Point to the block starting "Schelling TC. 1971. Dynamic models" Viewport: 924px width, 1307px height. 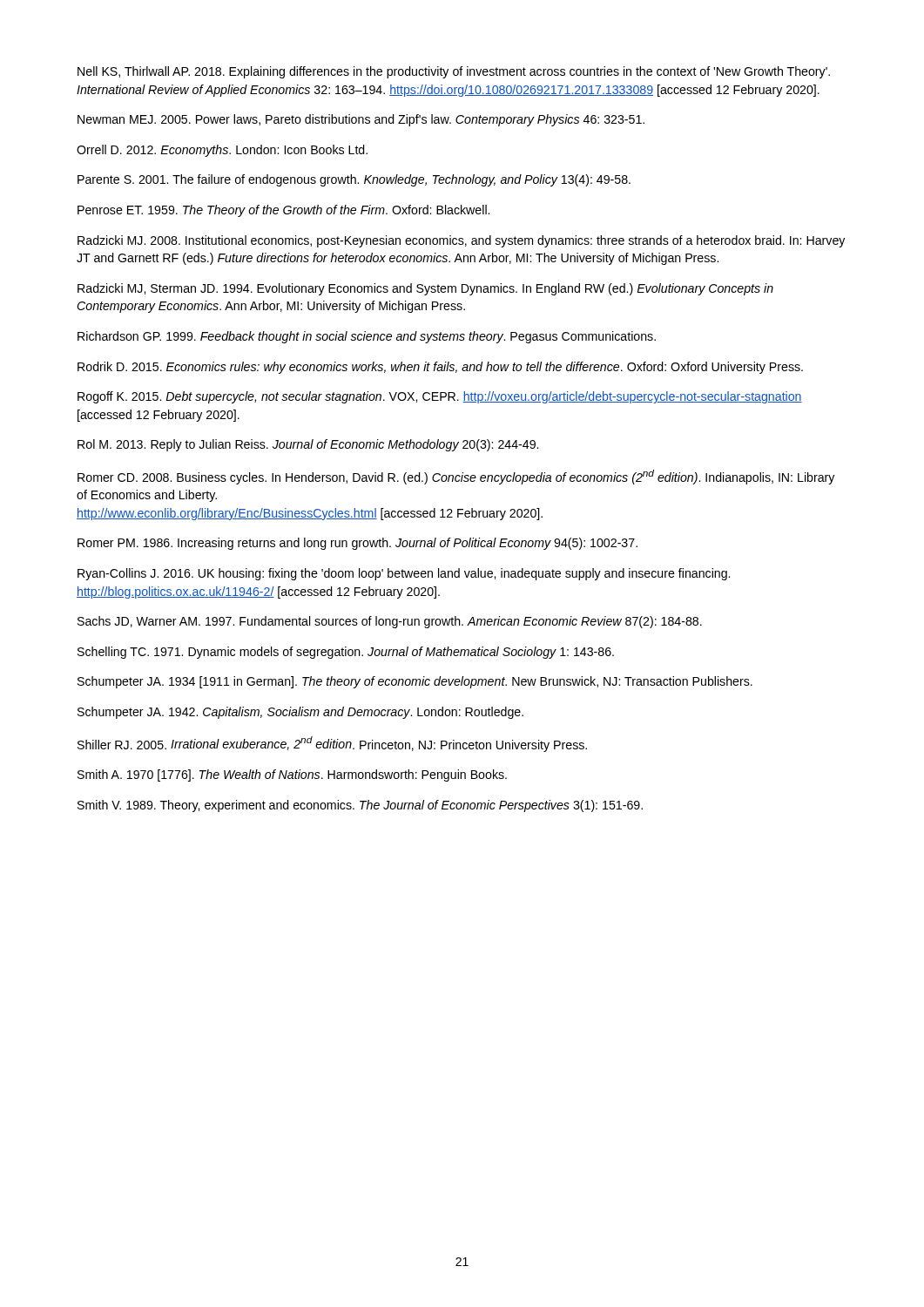pyautogui.click(x=346, y=652)
